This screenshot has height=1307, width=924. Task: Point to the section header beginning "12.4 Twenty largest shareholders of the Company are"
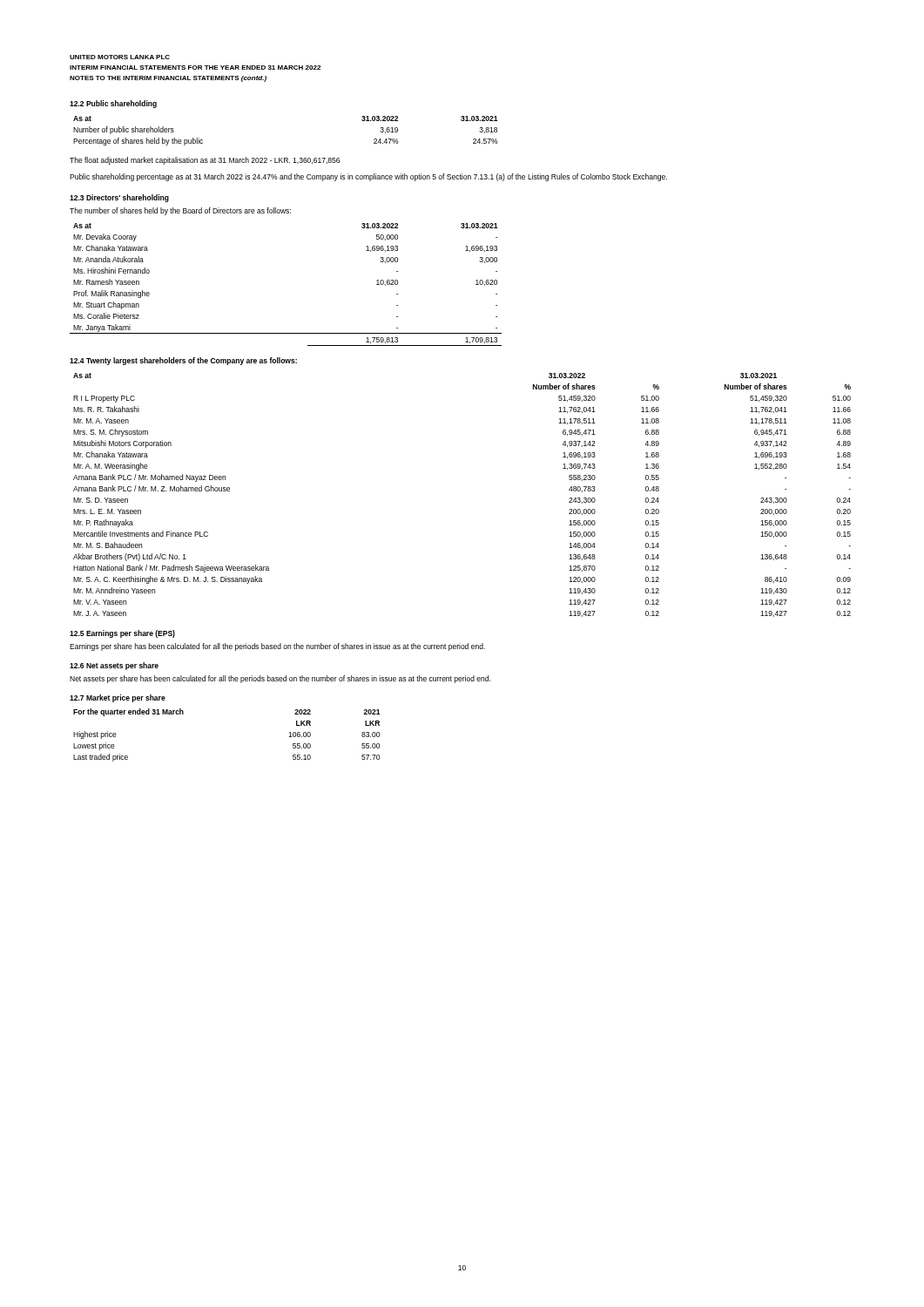tap(184, 361)
